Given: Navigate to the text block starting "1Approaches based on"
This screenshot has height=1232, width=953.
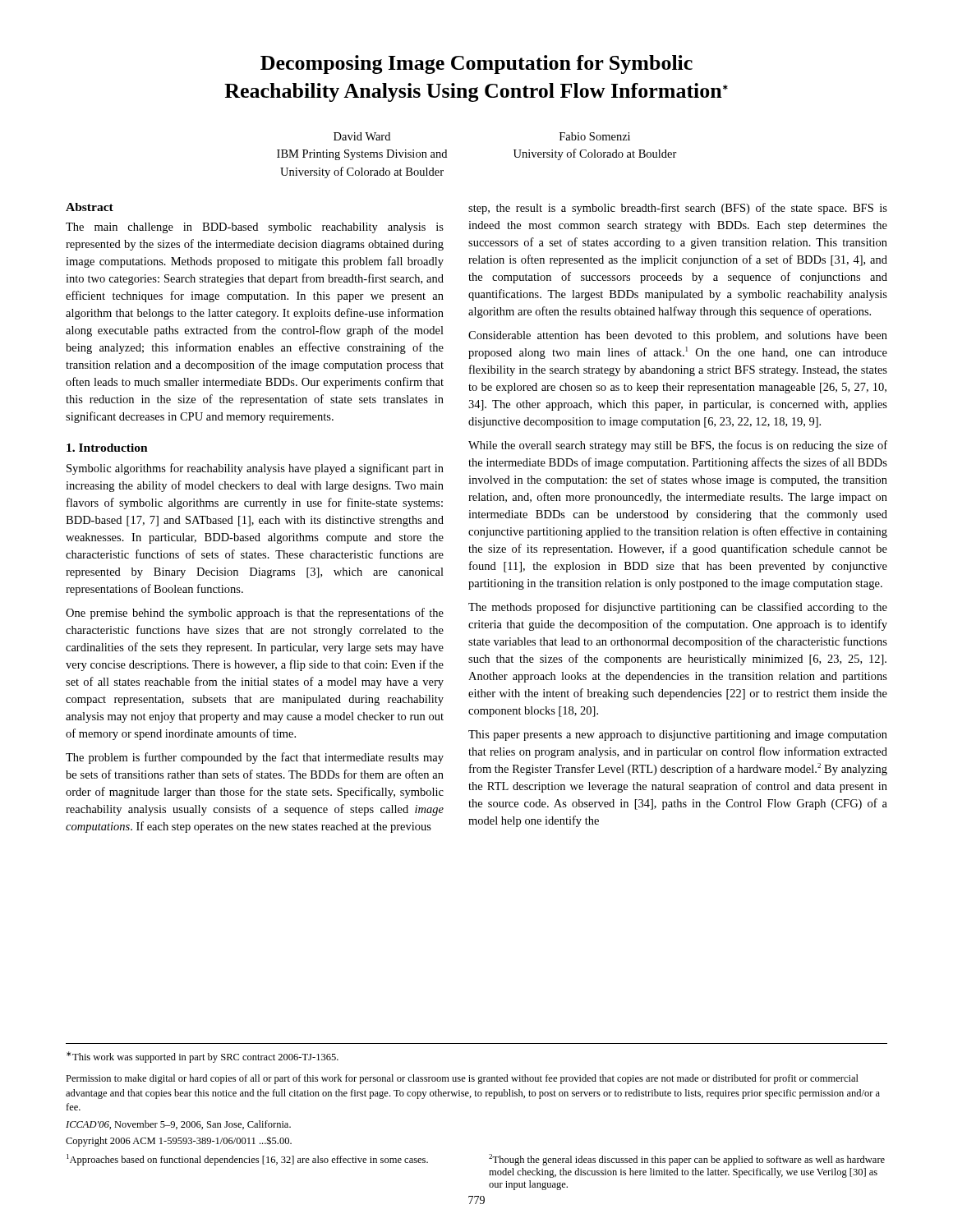Looking at the screenshot, I should point(247,1159).
